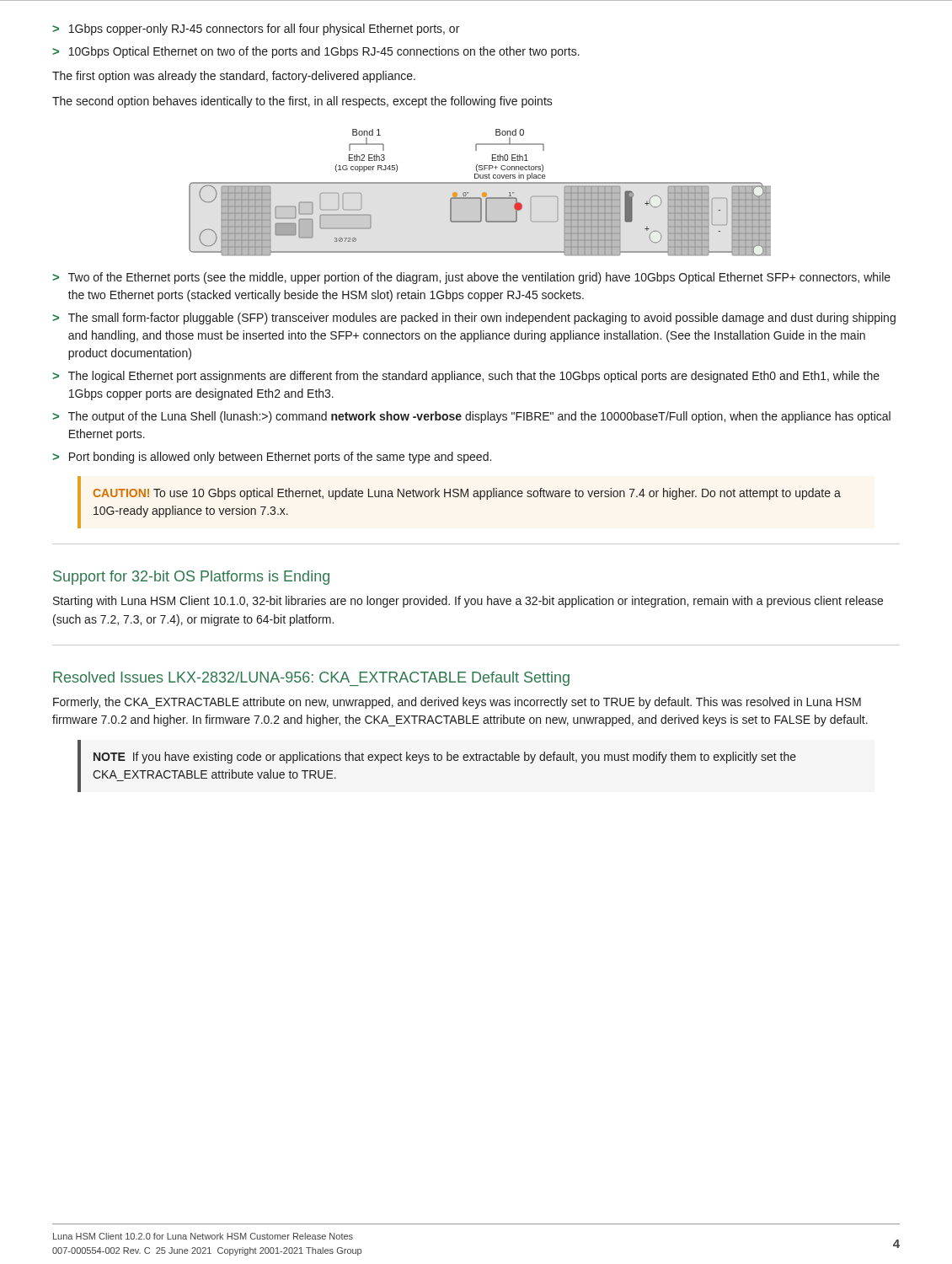The height and width of the screenshot is (1264, 952).
Task: Point to the block beginning "NOTE If you have"
Action: point(444,766)
